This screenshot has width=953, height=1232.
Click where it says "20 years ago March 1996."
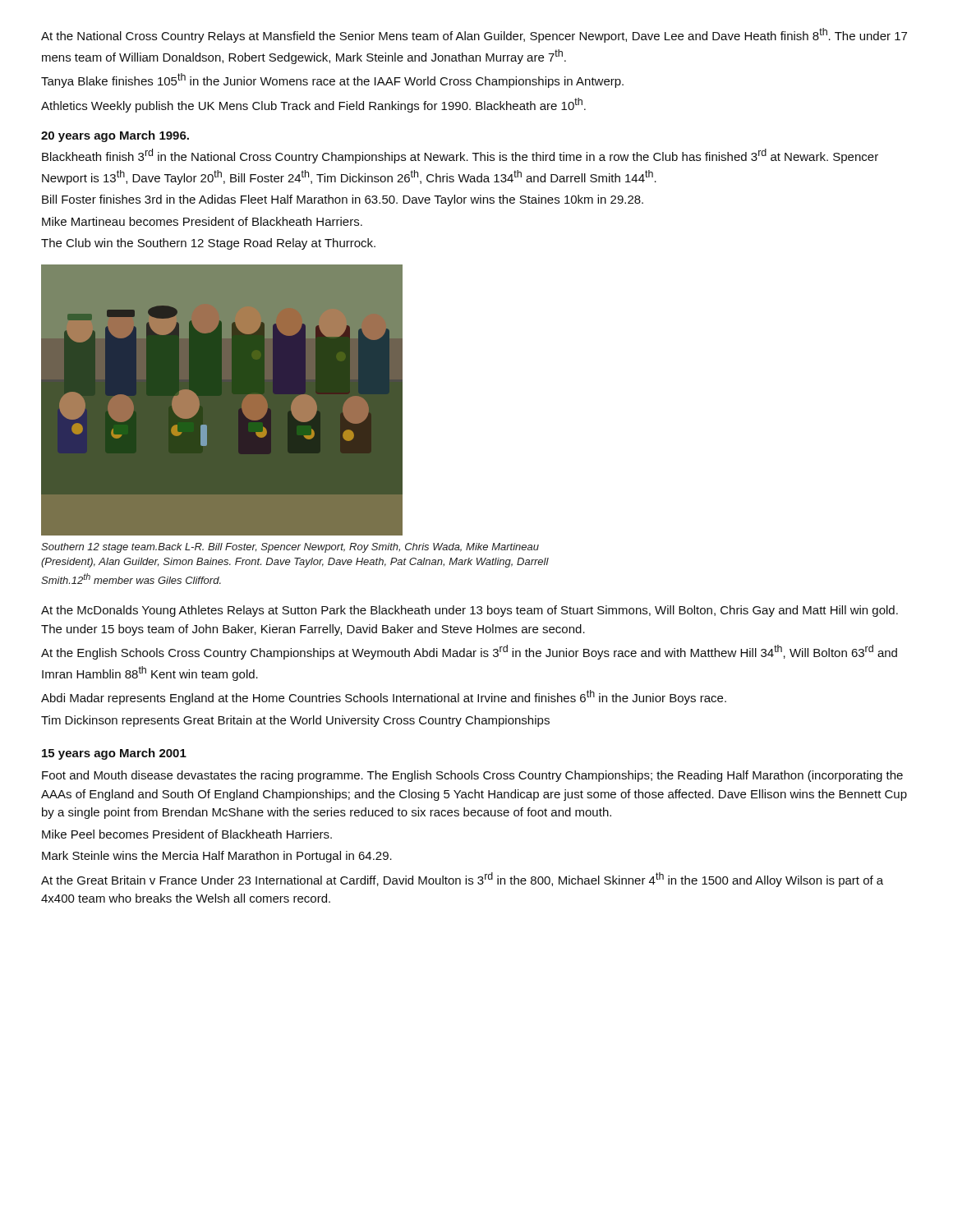click(x=115, y=135)
